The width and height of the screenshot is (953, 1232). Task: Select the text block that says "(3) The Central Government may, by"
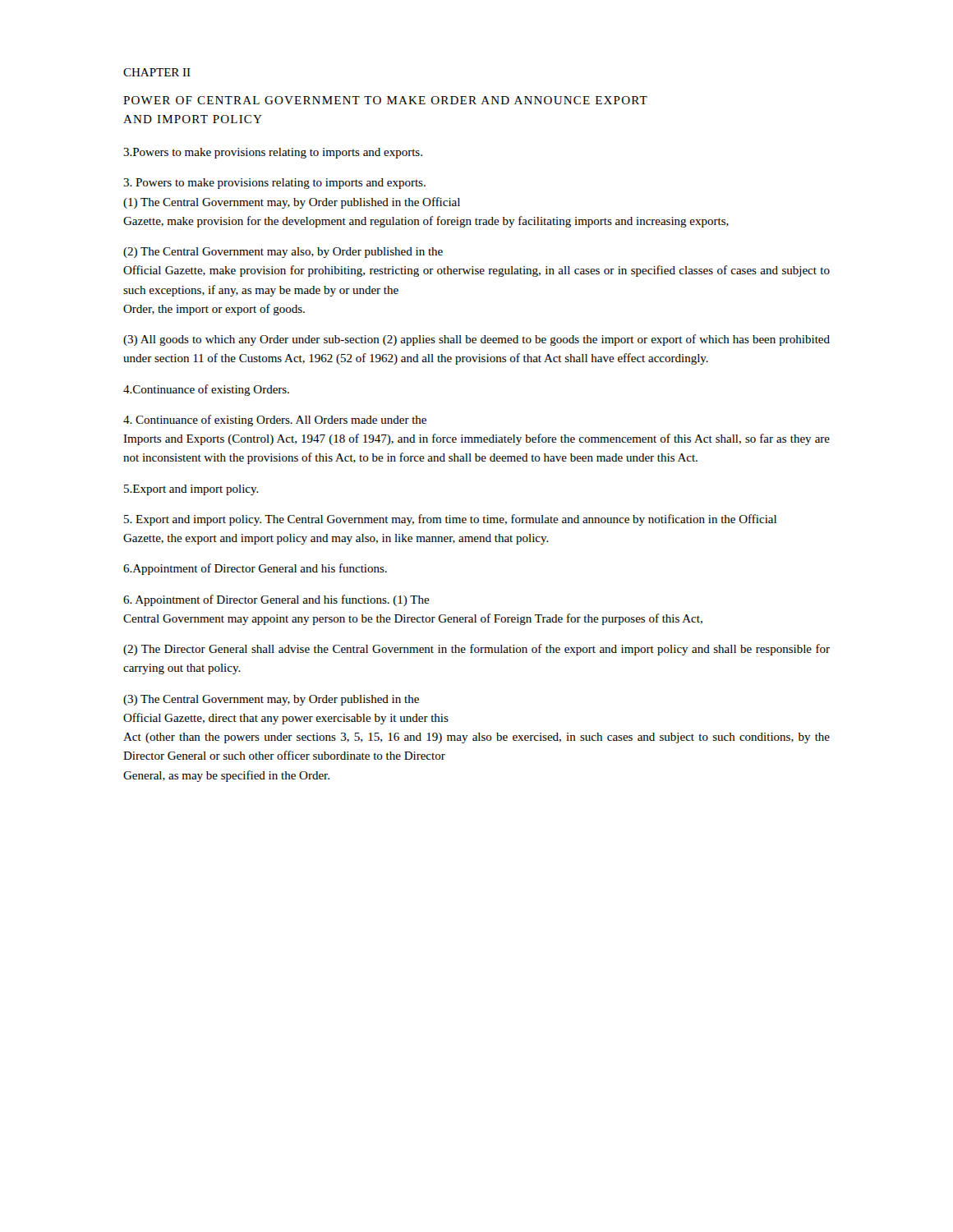[x=476, y=737]
